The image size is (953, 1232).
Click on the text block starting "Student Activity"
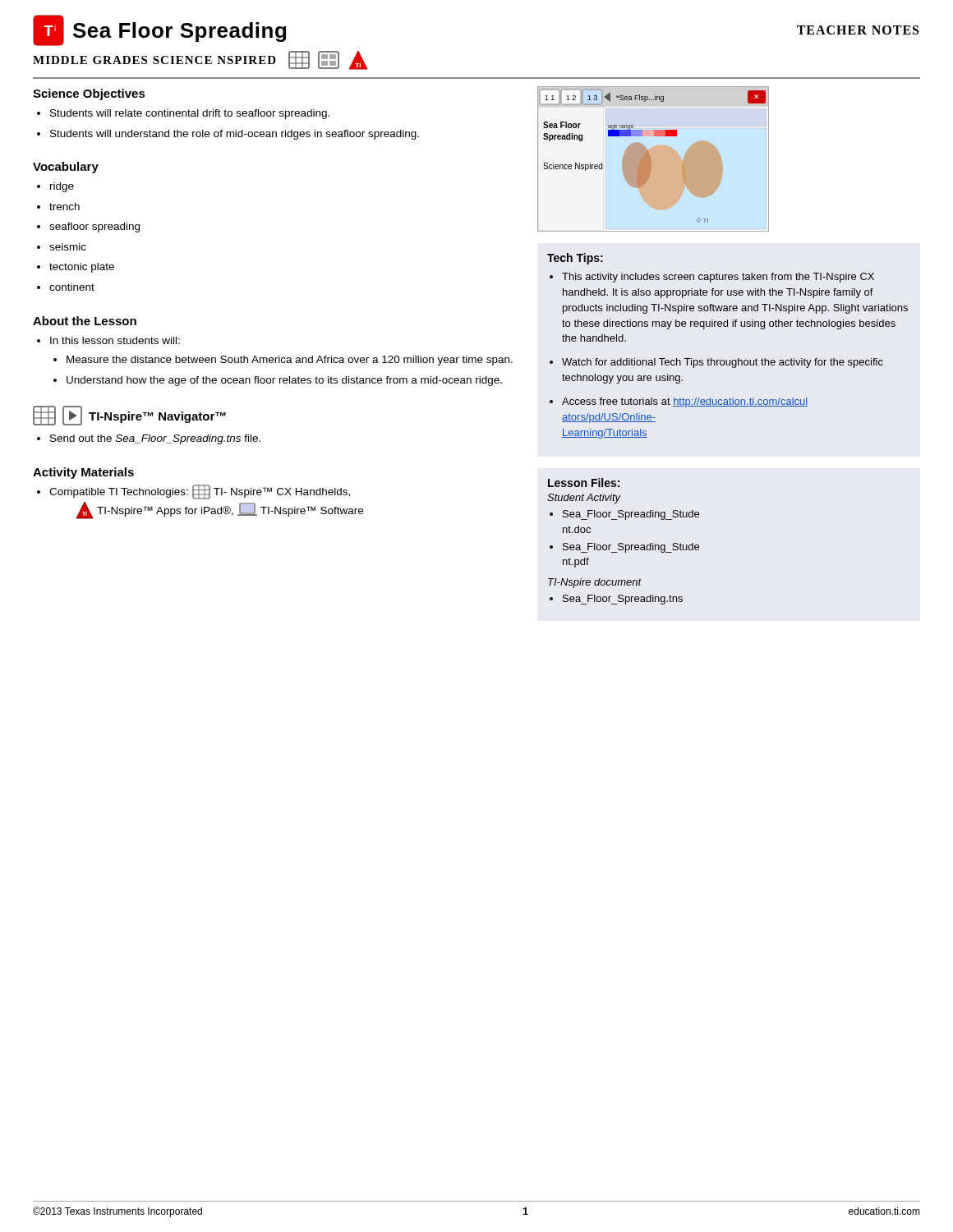tap(584, 498)
